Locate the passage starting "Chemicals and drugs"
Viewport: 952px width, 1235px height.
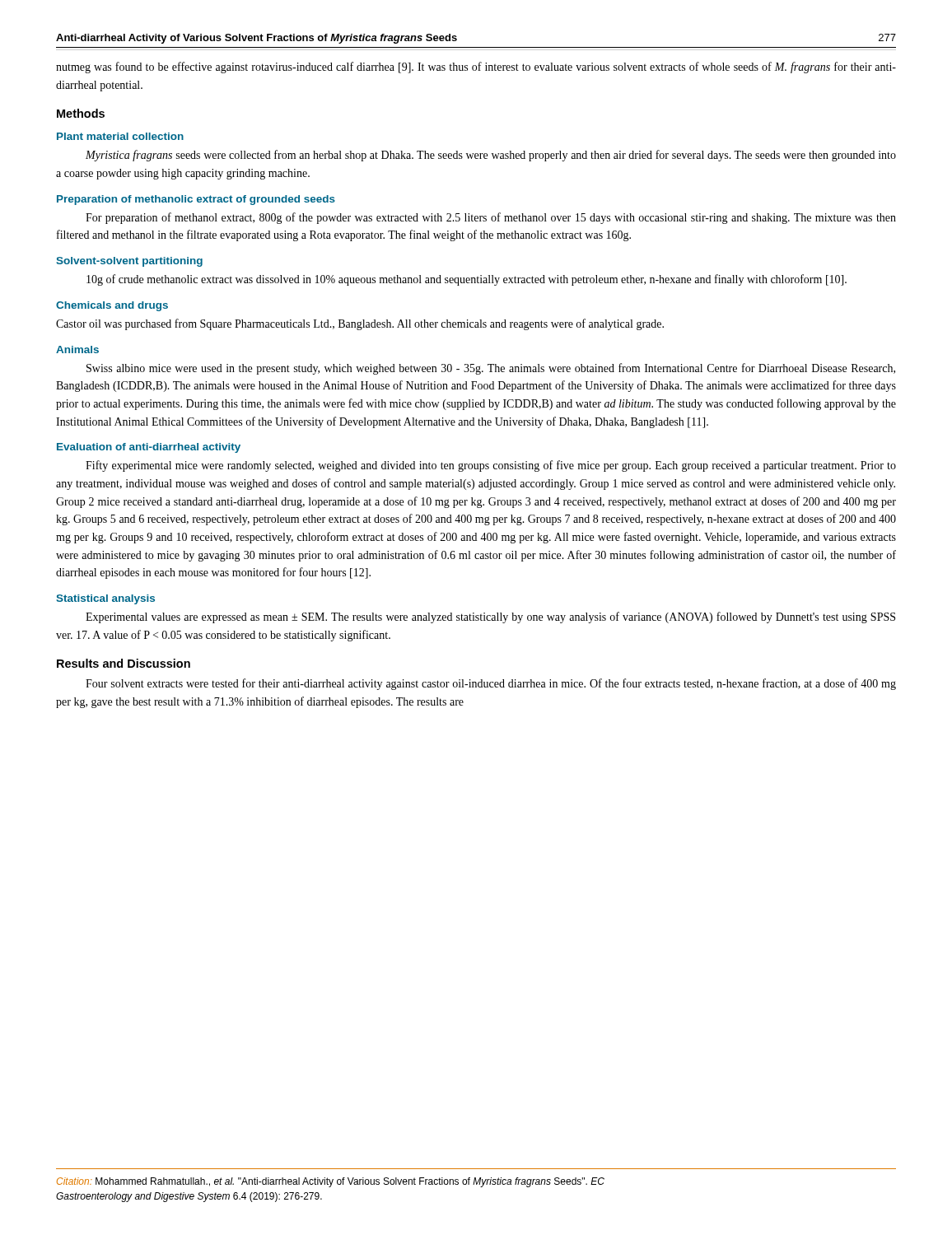tap(112, 306)
